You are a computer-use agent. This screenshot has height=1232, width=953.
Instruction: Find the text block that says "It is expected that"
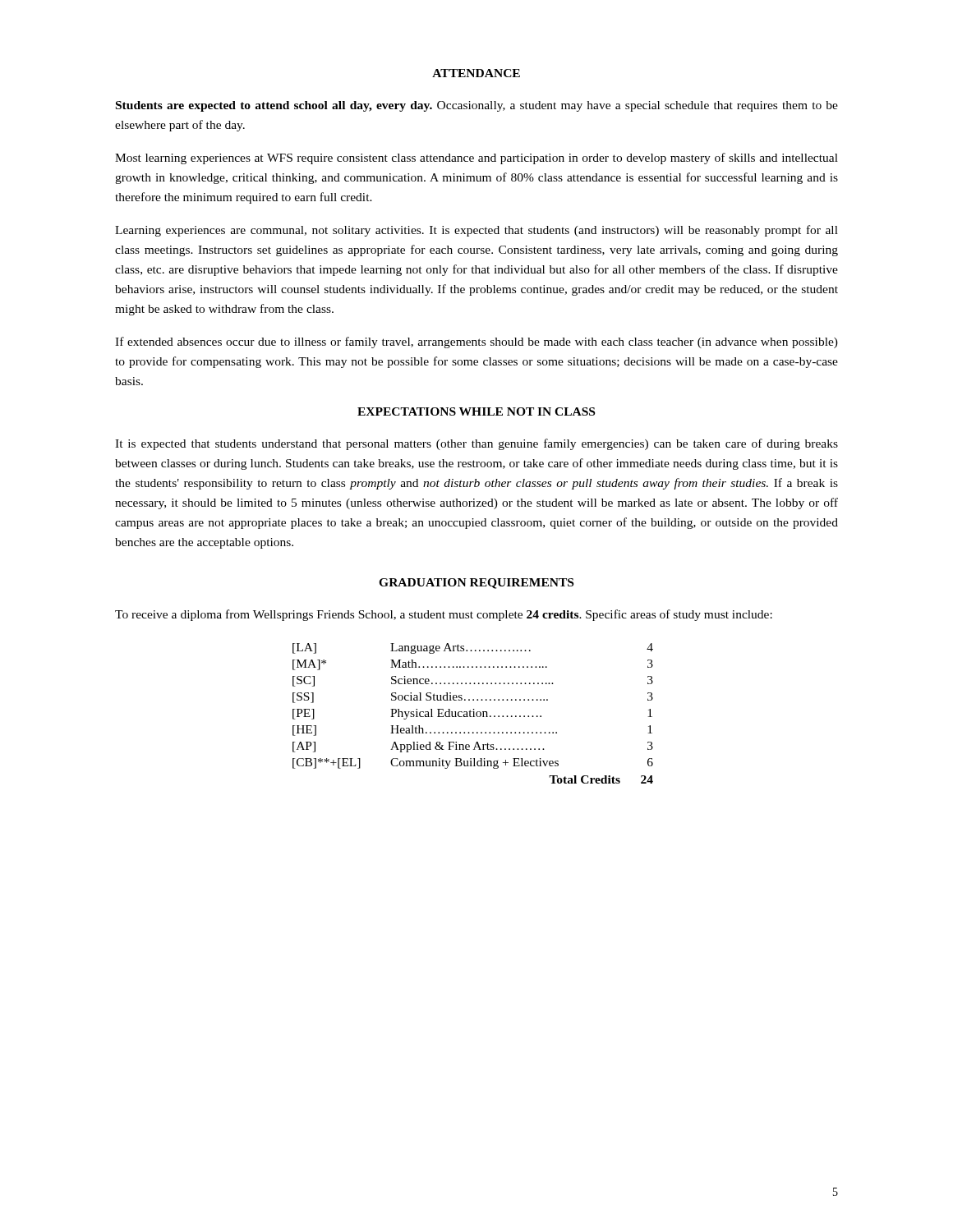476,493
